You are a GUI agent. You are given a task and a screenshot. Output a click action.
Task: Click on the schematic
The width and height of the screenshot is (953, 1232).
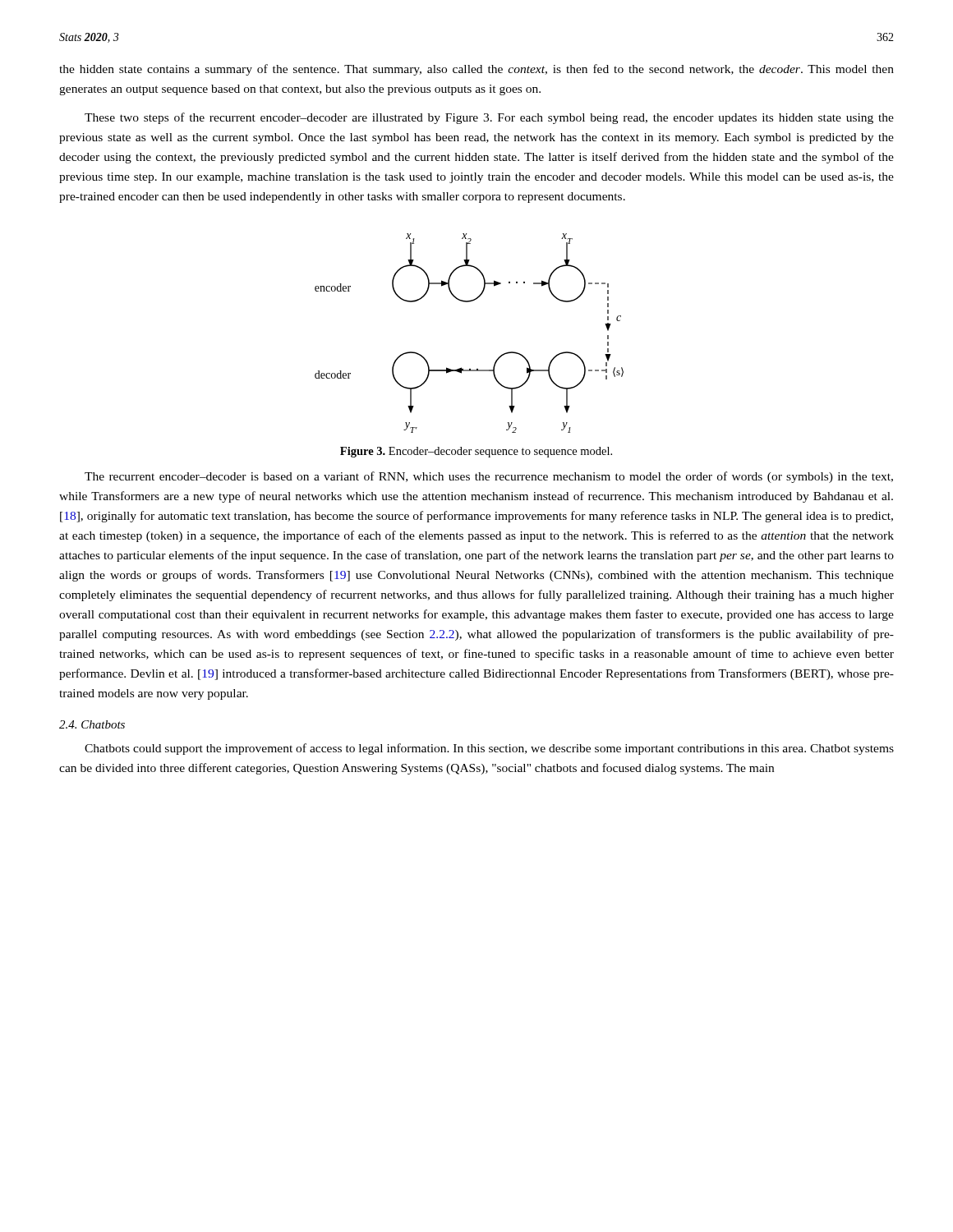click(x=476, y=341)
